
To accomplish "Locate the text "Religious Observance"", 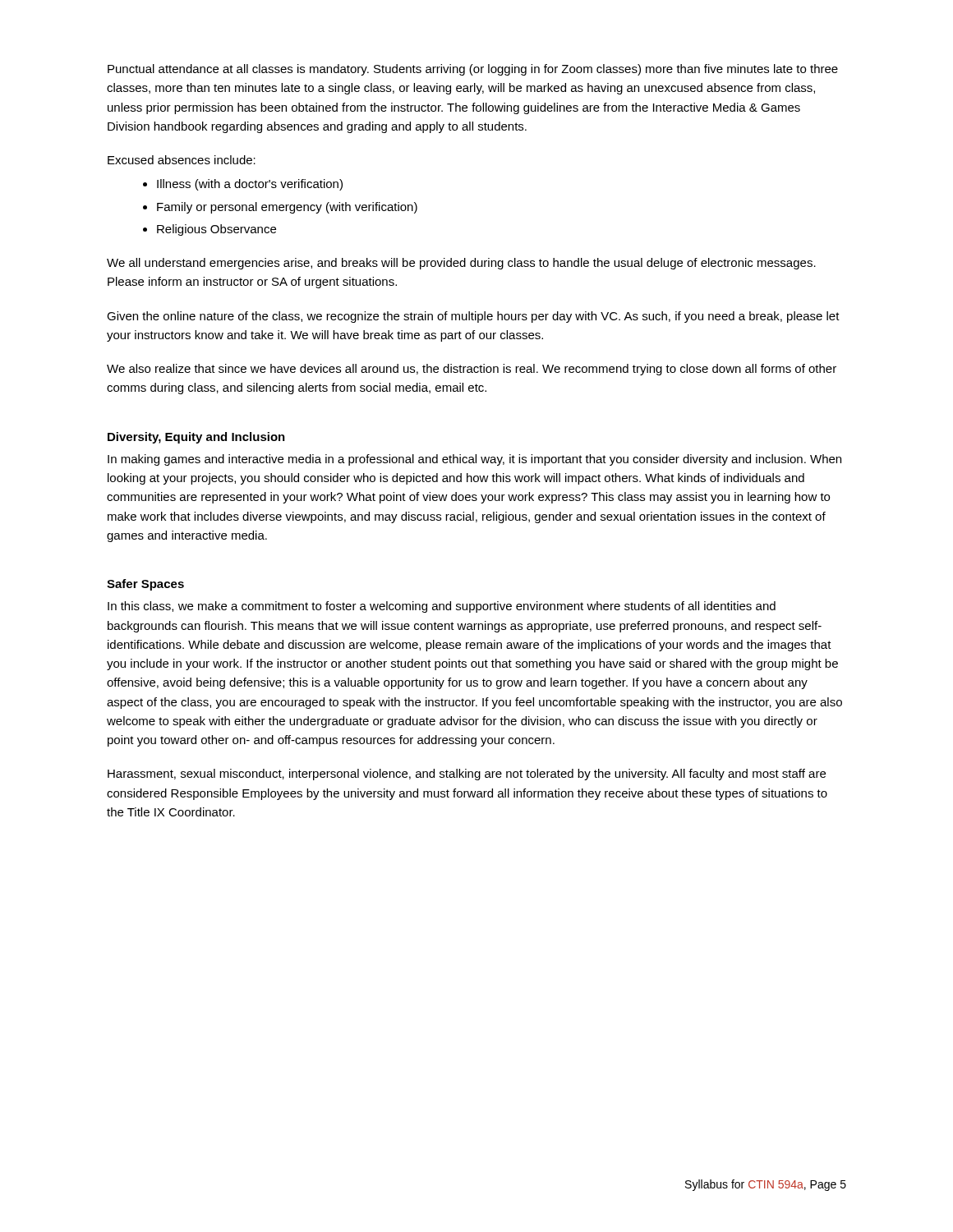I will coord(216,229).
